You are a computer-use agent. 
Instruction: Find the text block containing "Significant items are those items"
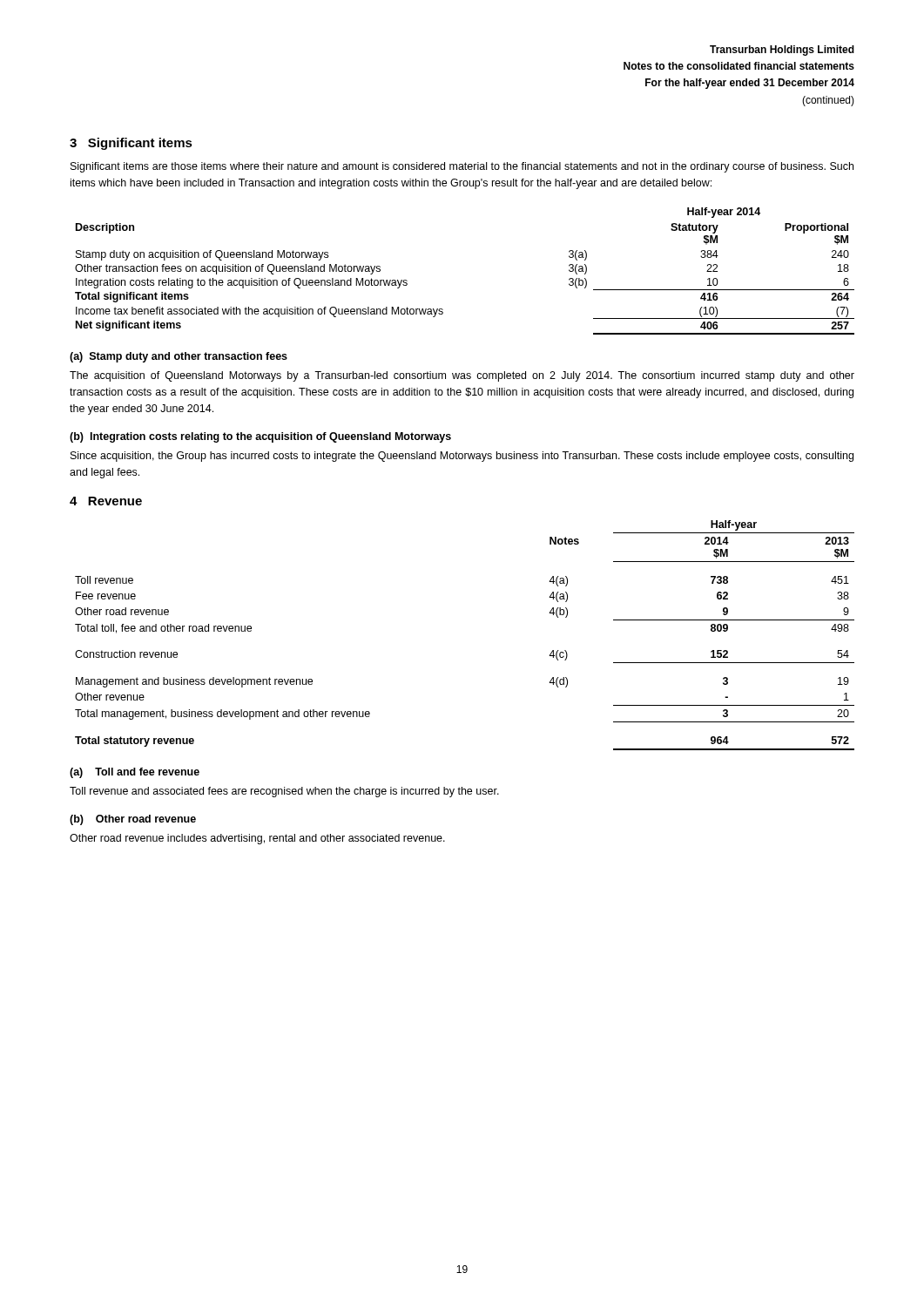click(x=462, y=175)
